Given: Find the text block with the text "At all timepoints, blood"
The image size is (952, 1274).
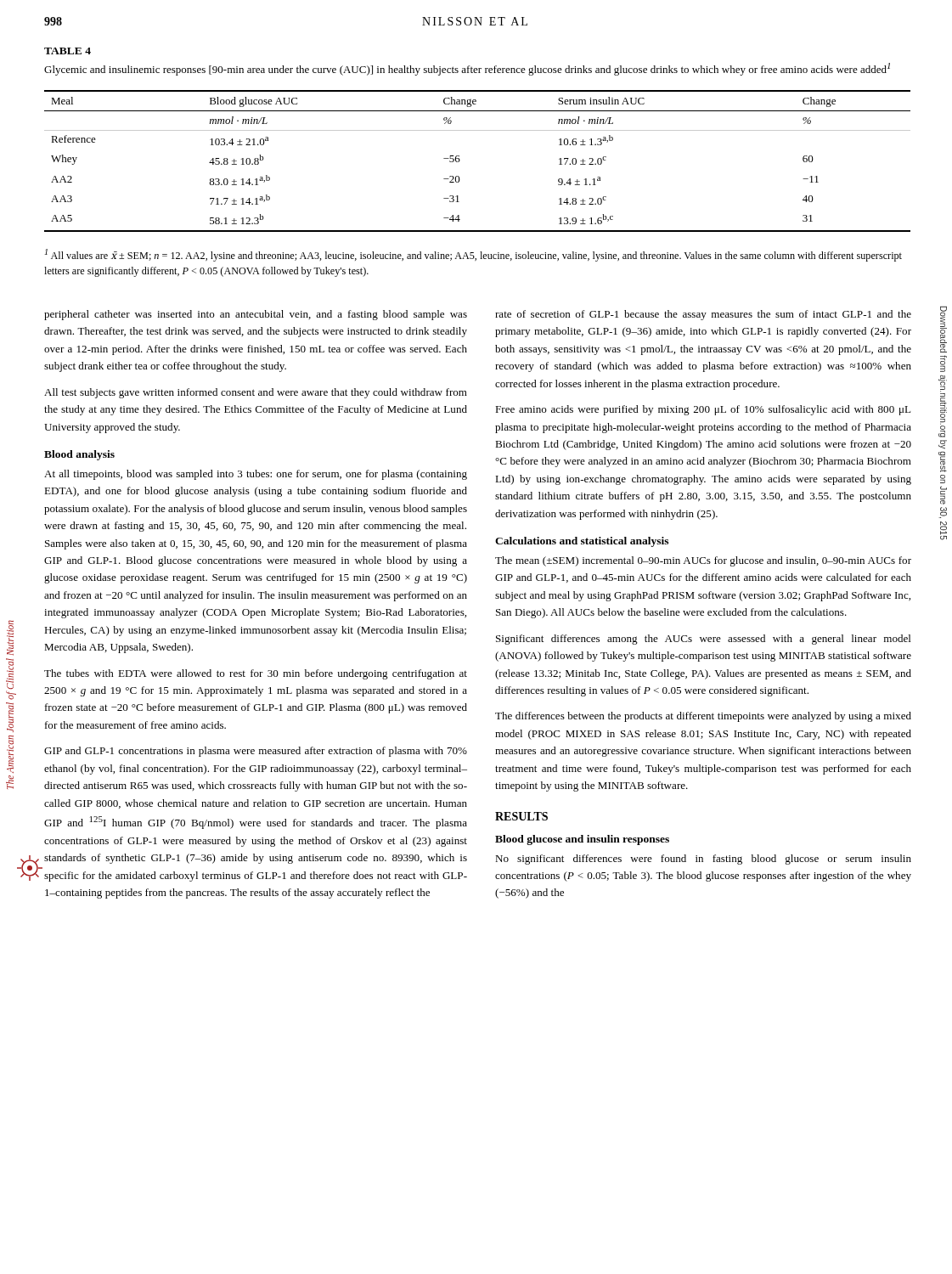Looking at the screenshot, I should pos(256,560).
